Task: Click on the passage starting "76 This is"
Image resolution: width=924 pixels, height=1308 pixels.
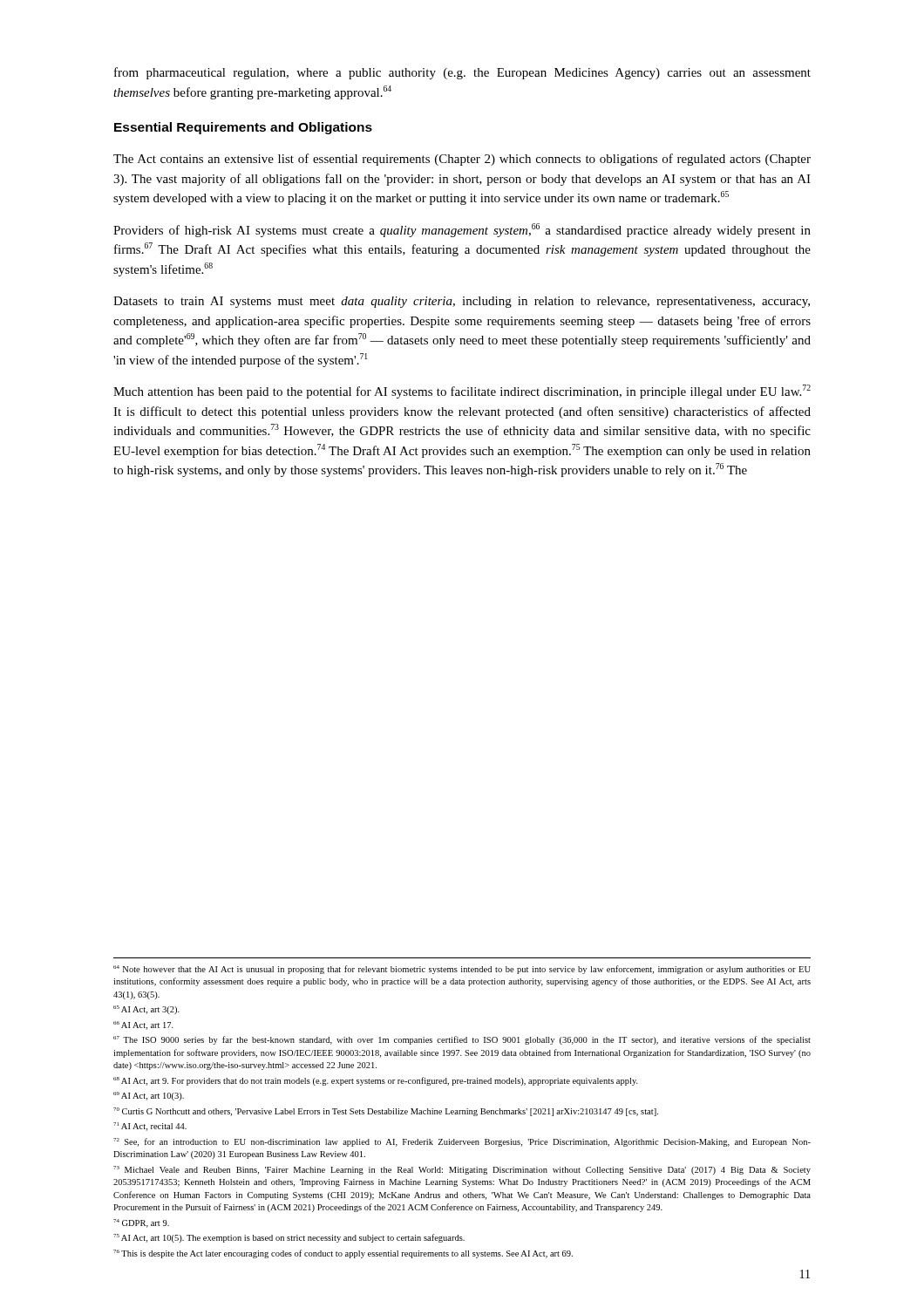Action: coord(343,1253)
